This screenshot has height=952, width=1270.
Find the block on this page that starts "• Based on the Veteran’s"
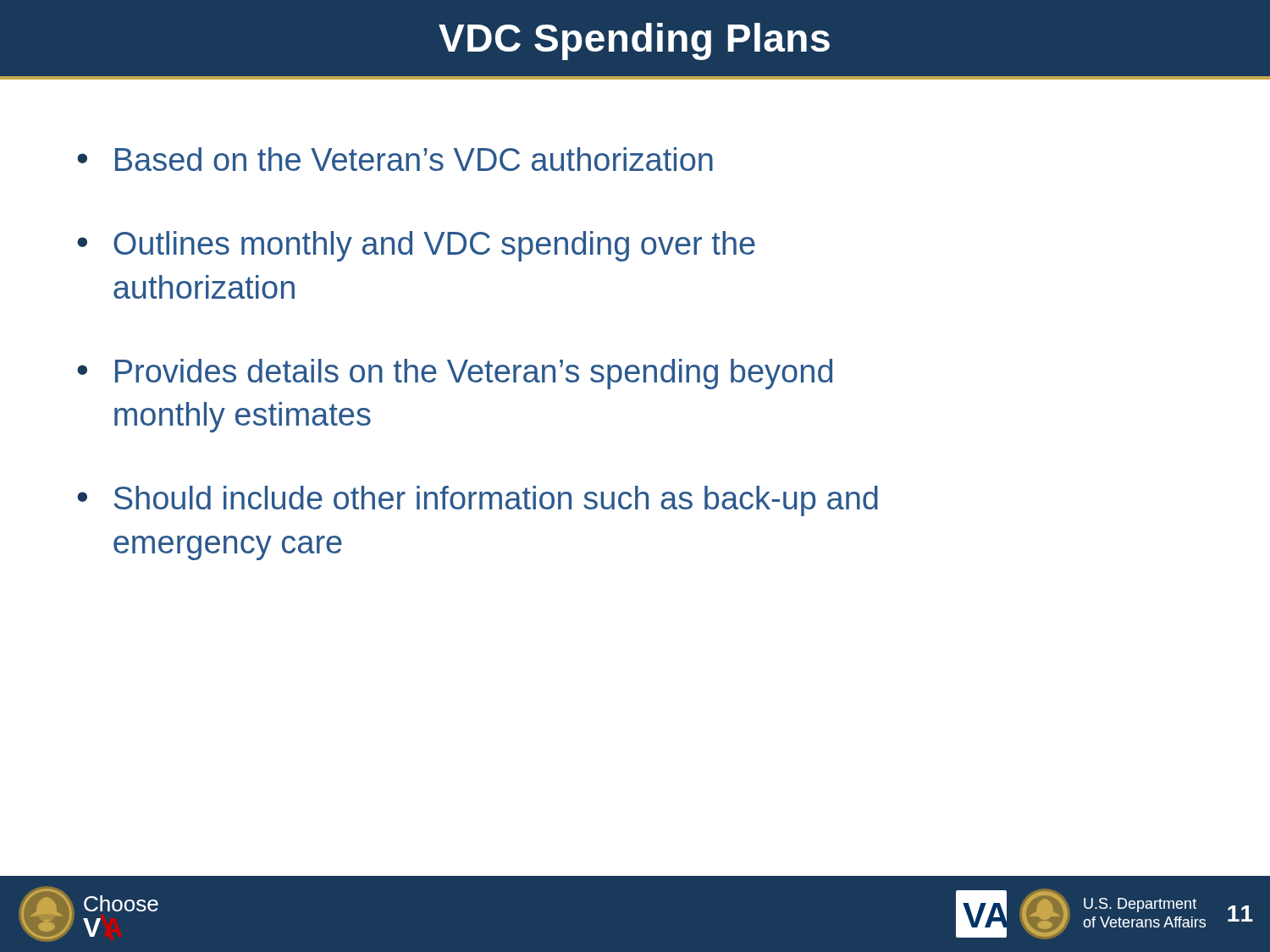pos(395,161)
